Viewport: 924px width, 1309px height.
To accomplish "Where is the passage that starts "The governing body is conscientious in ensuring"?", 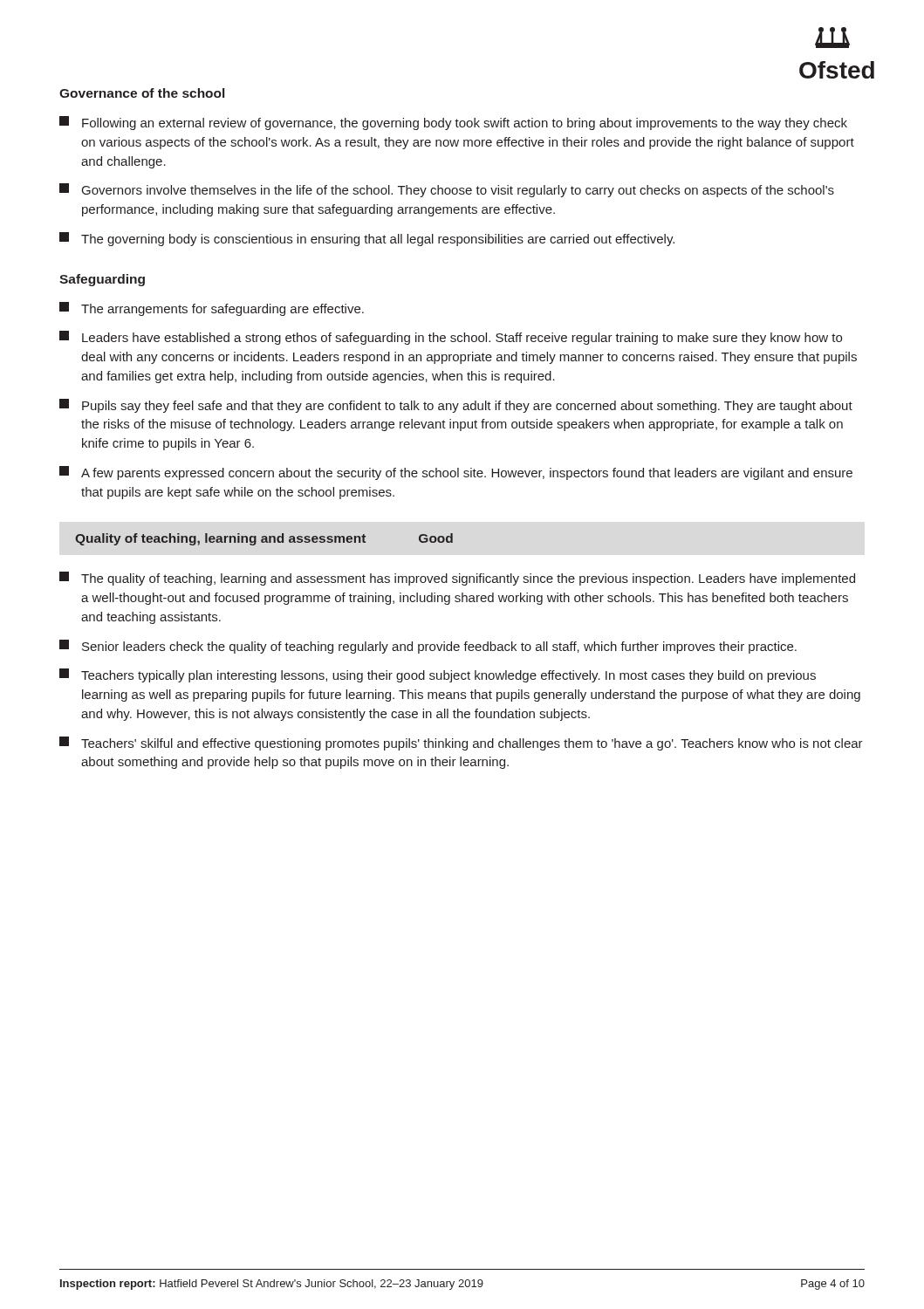I will 462,239.
